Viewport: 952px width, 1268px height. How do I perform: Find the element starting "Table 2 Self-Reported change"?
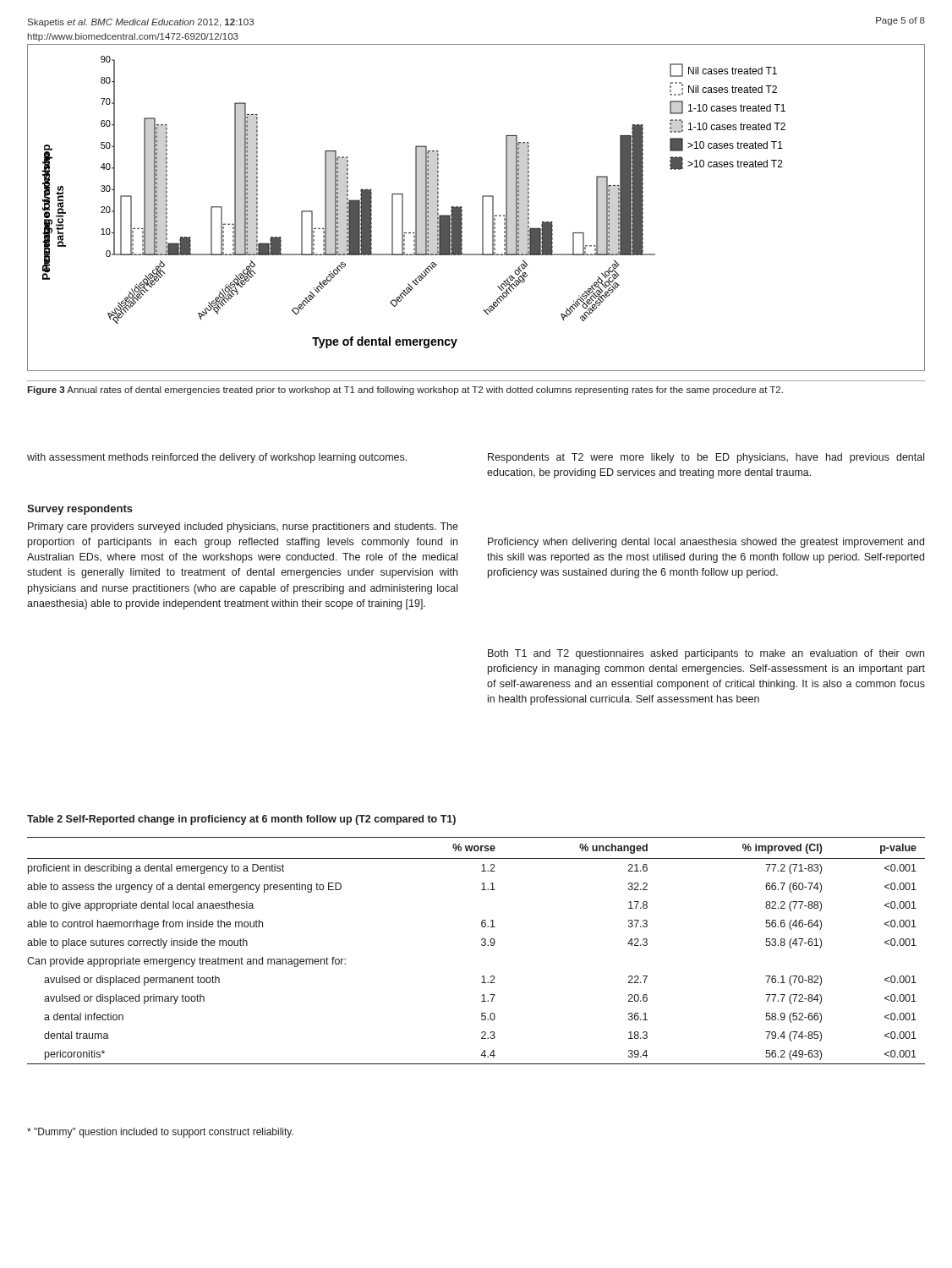coord(242,819)
